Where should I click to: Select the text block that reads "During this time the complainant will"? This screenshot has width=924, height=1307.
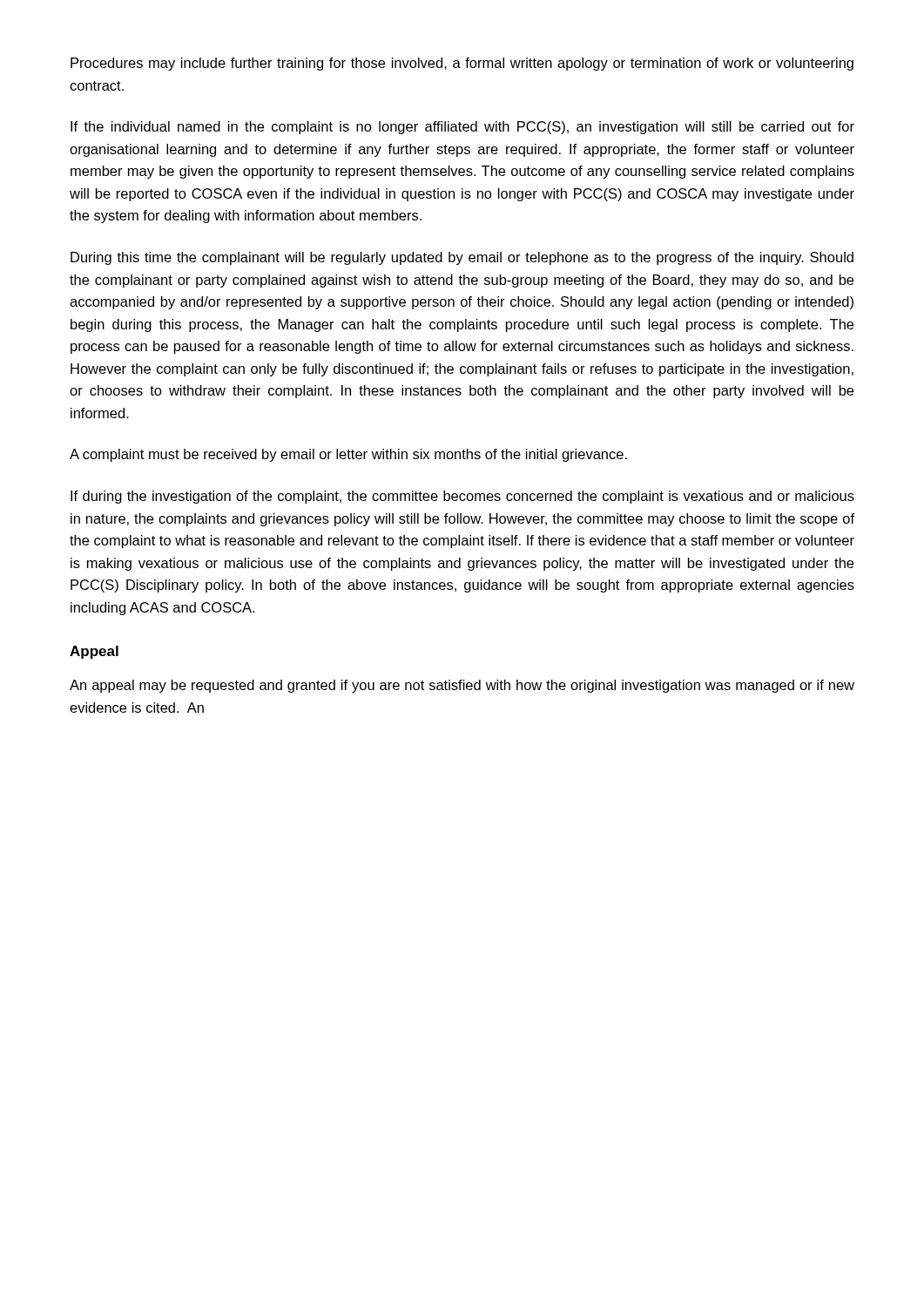(462, 335)
